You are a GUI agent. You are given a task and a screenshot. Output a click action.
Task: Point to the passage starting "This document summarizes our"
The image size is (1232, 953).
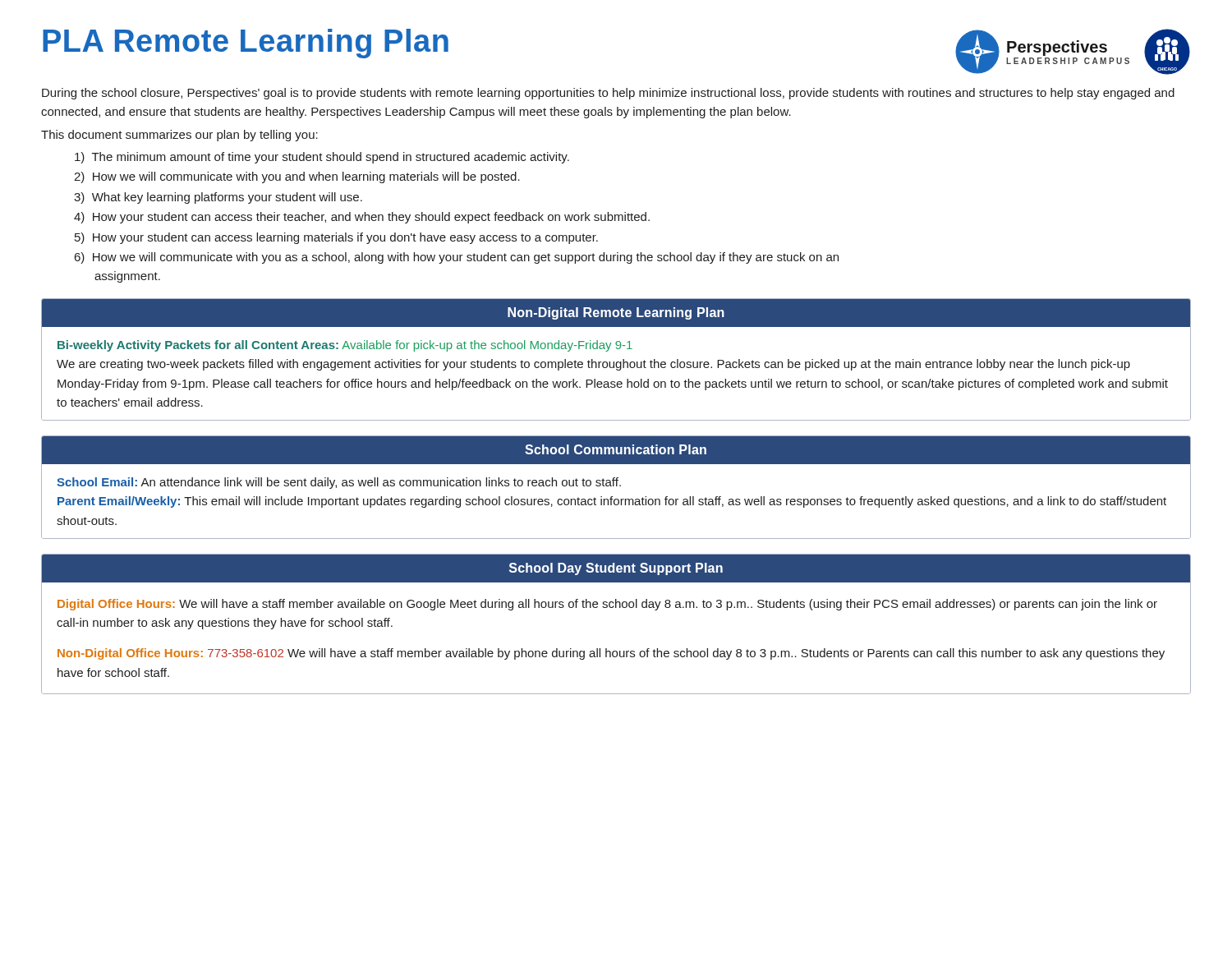[180, 134]
